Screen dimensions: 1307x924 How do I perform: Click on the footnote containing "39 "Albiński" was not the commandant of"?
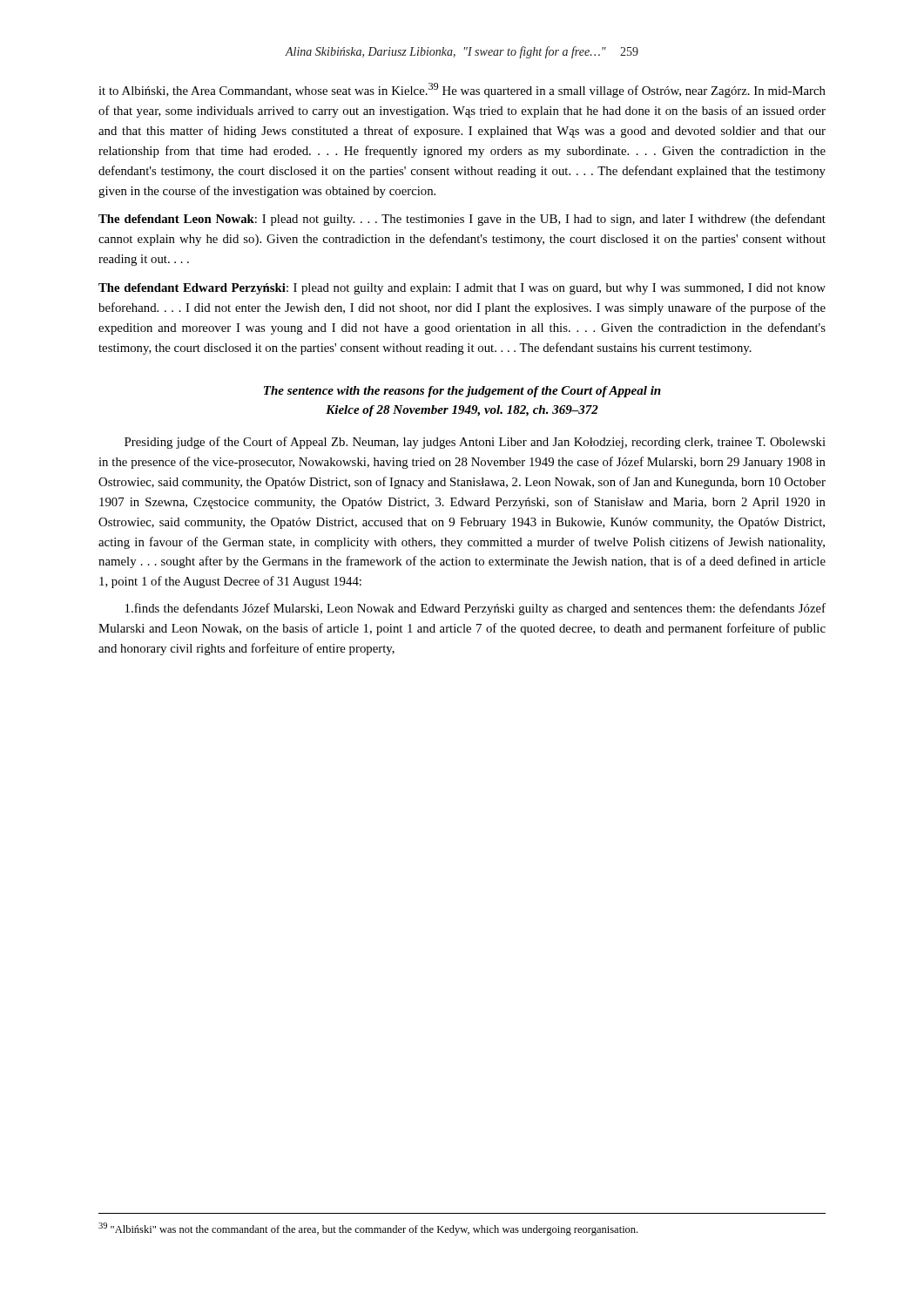(462, 1228)
